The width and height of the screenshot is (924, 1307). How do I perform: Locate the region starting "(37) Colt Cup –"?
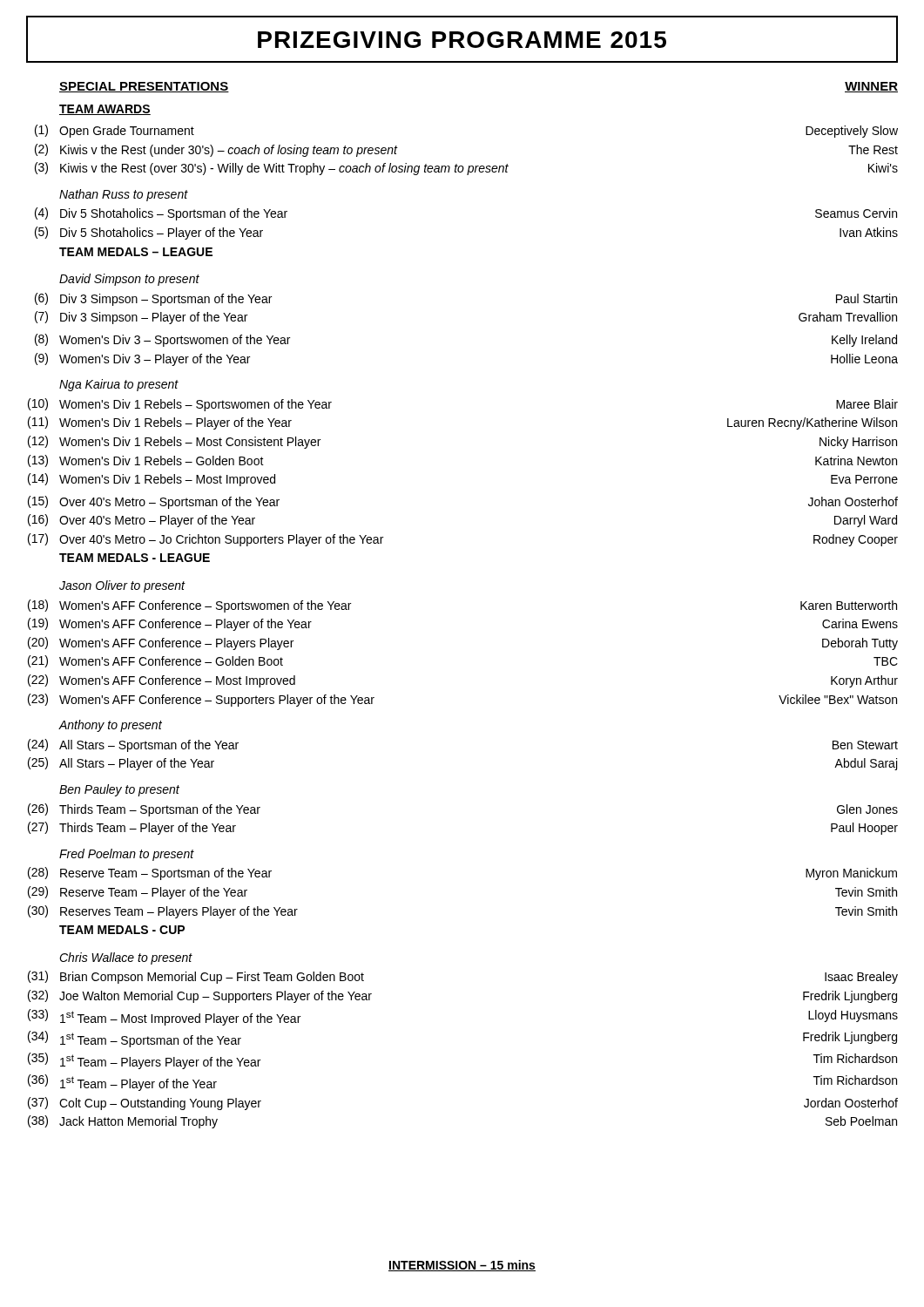[x=150, y=1104]
